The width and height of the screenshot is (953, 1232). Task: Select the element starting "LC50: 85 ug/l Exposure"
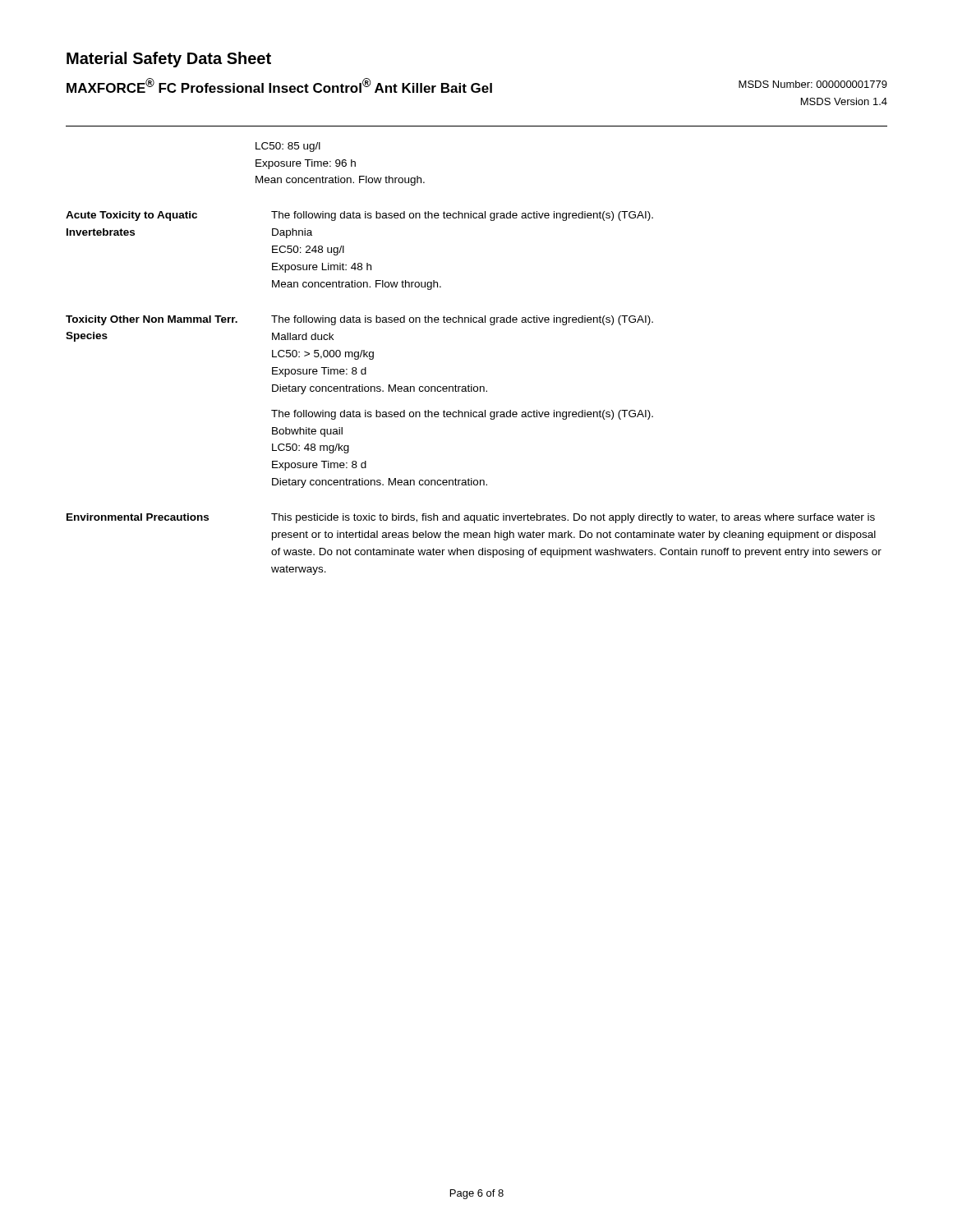(x=340, y=163)
